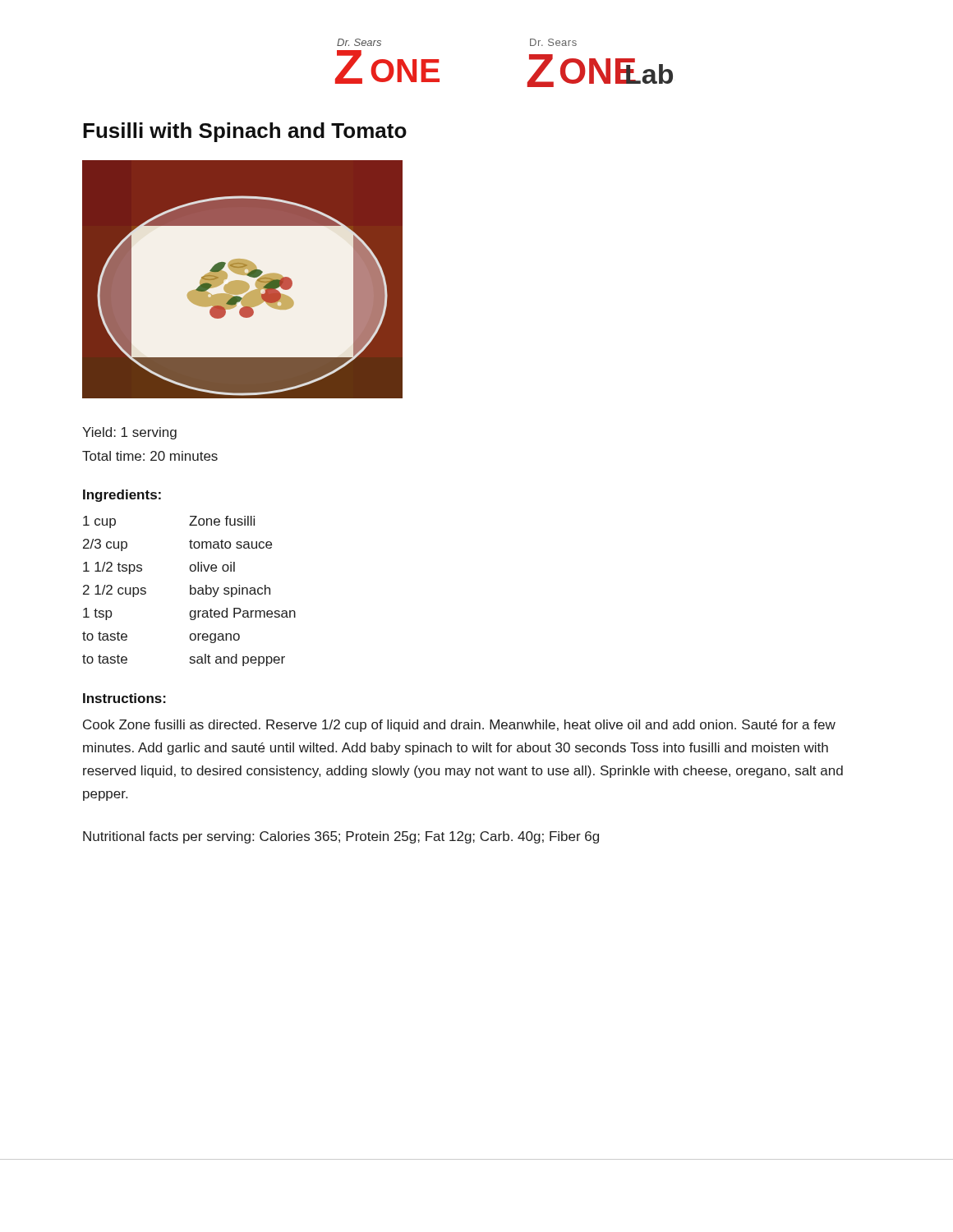Click on the block starting "Fusilli with Spinach and Tomato"

tap(245, 132)
